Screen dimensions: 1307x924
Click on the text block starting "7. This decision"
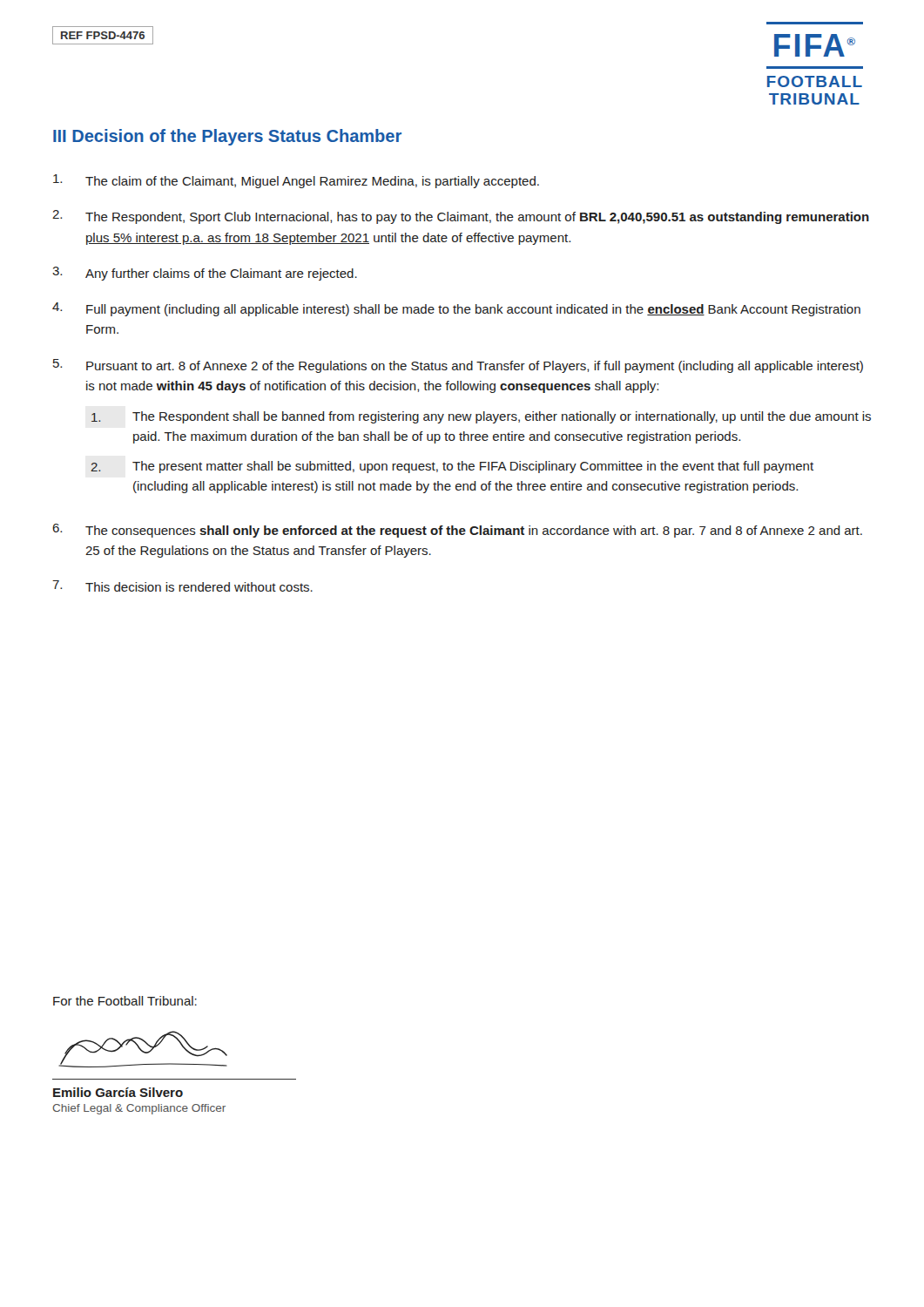coord(182,586)
